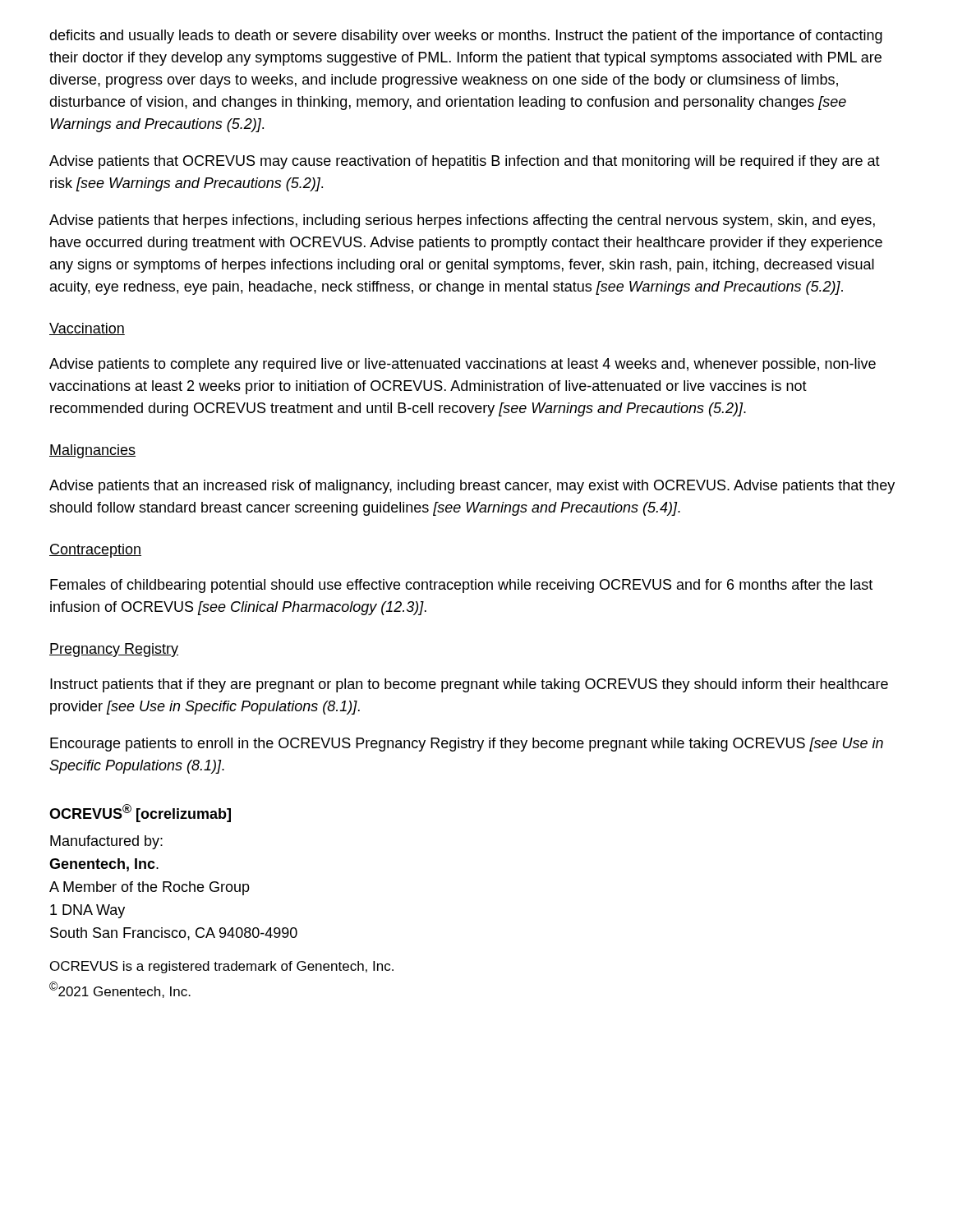Navigate to the block starting "Pregnancy Registry"
Image resolution: width=953 pixels, height=1232 pixels.
click(114, 649)
